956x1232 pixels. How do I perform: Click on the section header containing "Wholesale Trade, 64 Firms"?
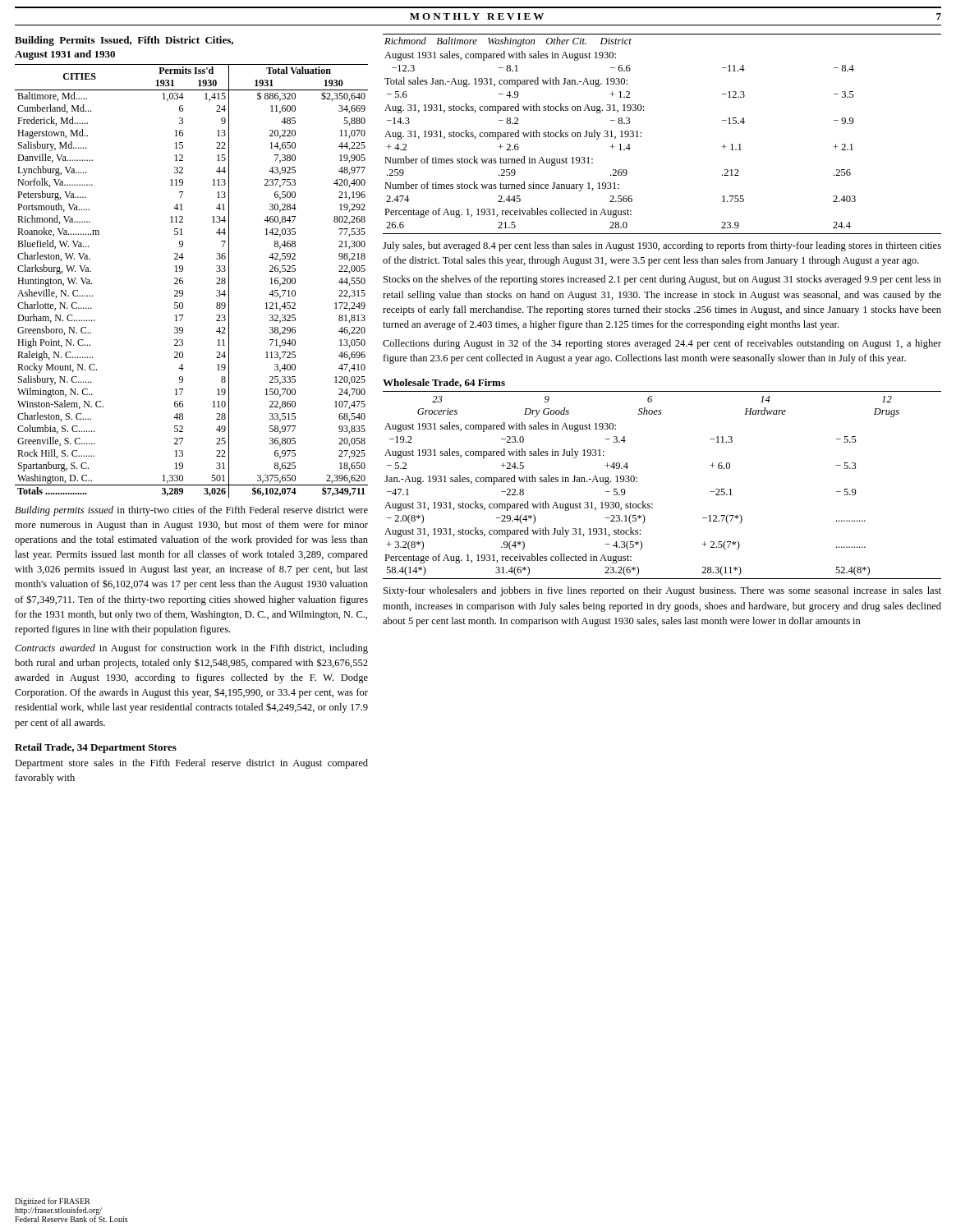click(444, 382)
